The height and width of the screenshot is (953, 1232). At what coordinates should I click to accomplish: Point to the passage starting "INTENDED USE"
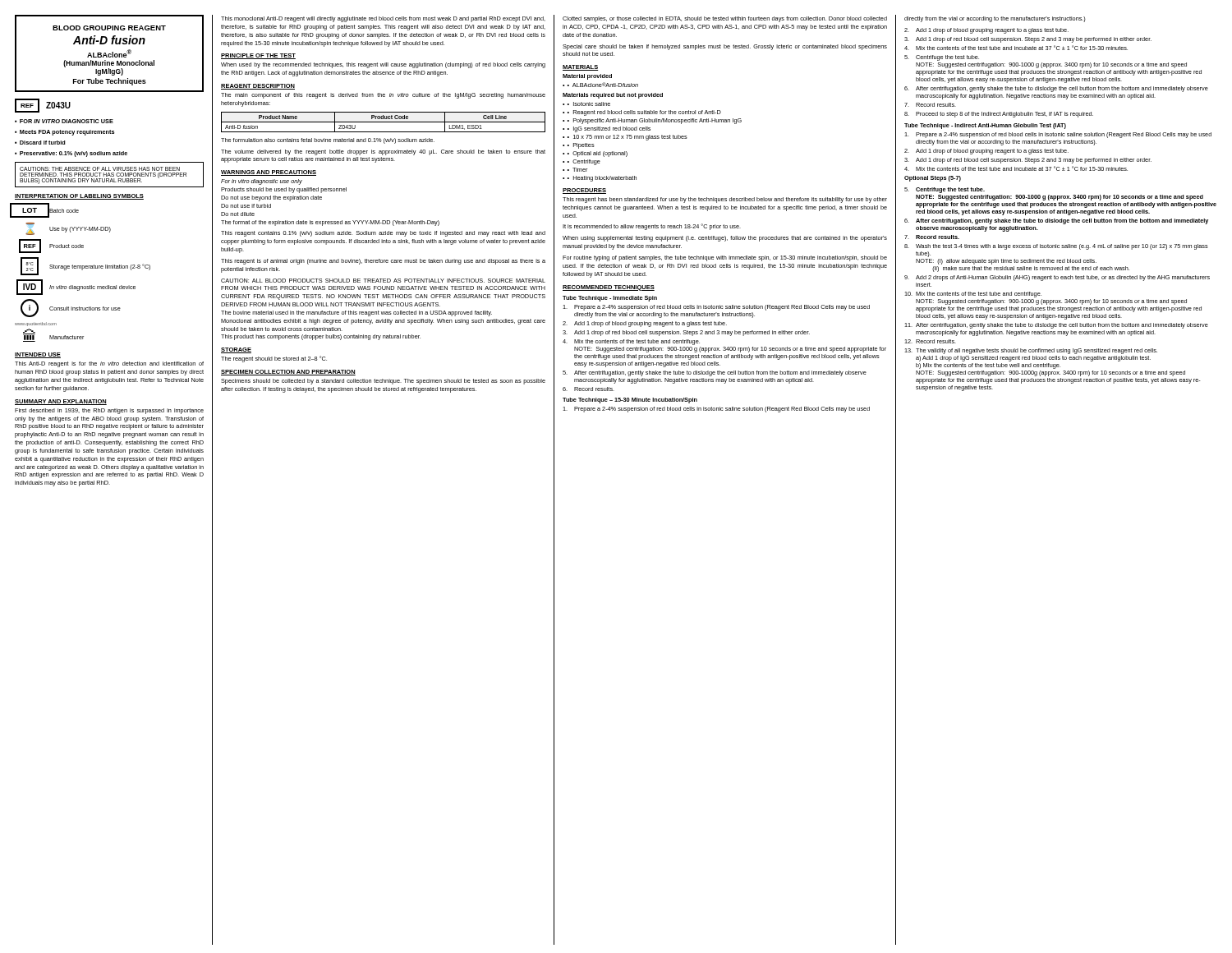pyautogui.click(x=109, y=355)
